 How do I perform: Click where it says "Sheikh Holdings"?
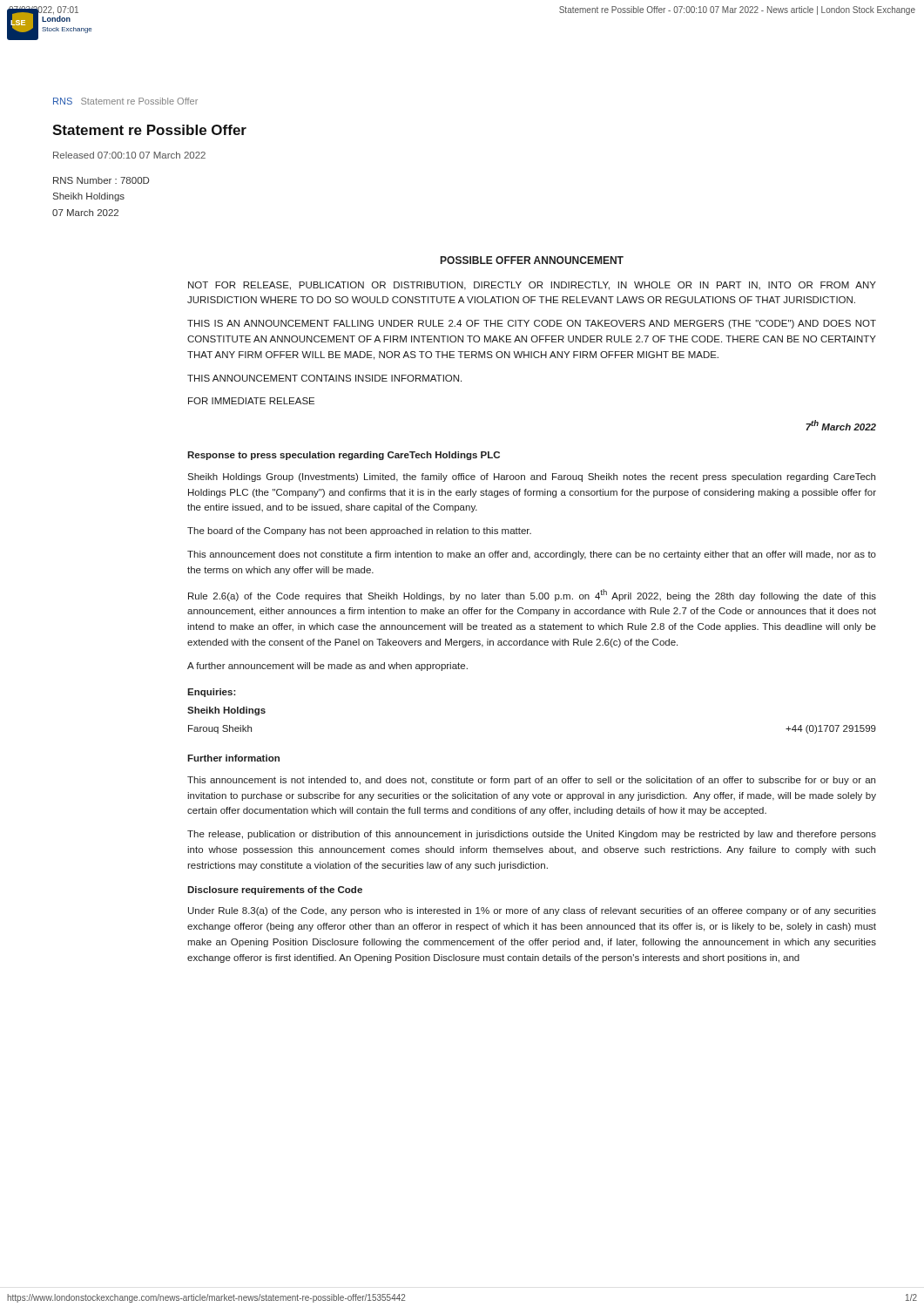click(226, 710)
